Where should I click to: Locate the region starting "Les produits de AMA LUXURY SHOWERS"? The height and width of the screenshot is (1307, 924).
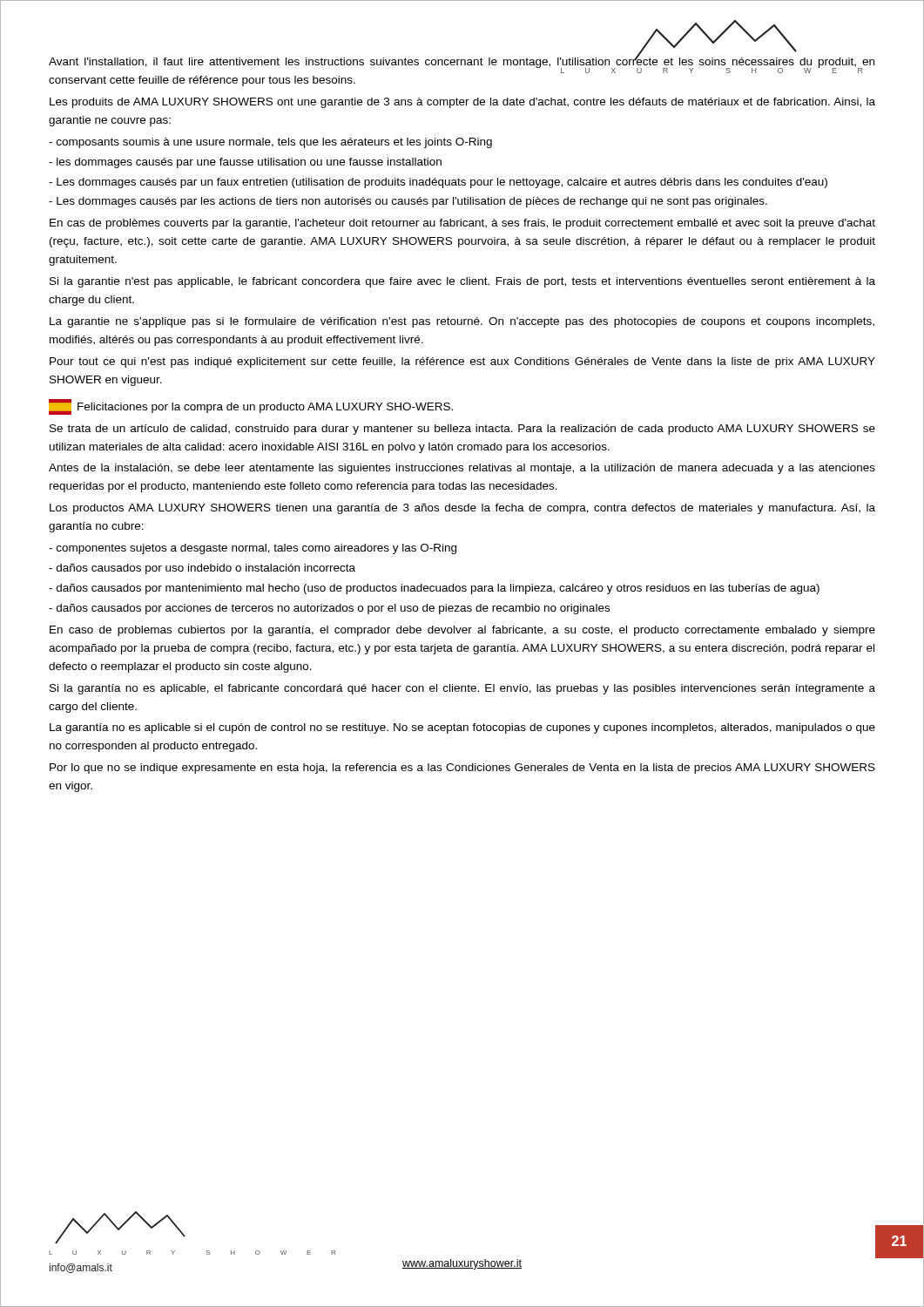click(x=462, y=111)
